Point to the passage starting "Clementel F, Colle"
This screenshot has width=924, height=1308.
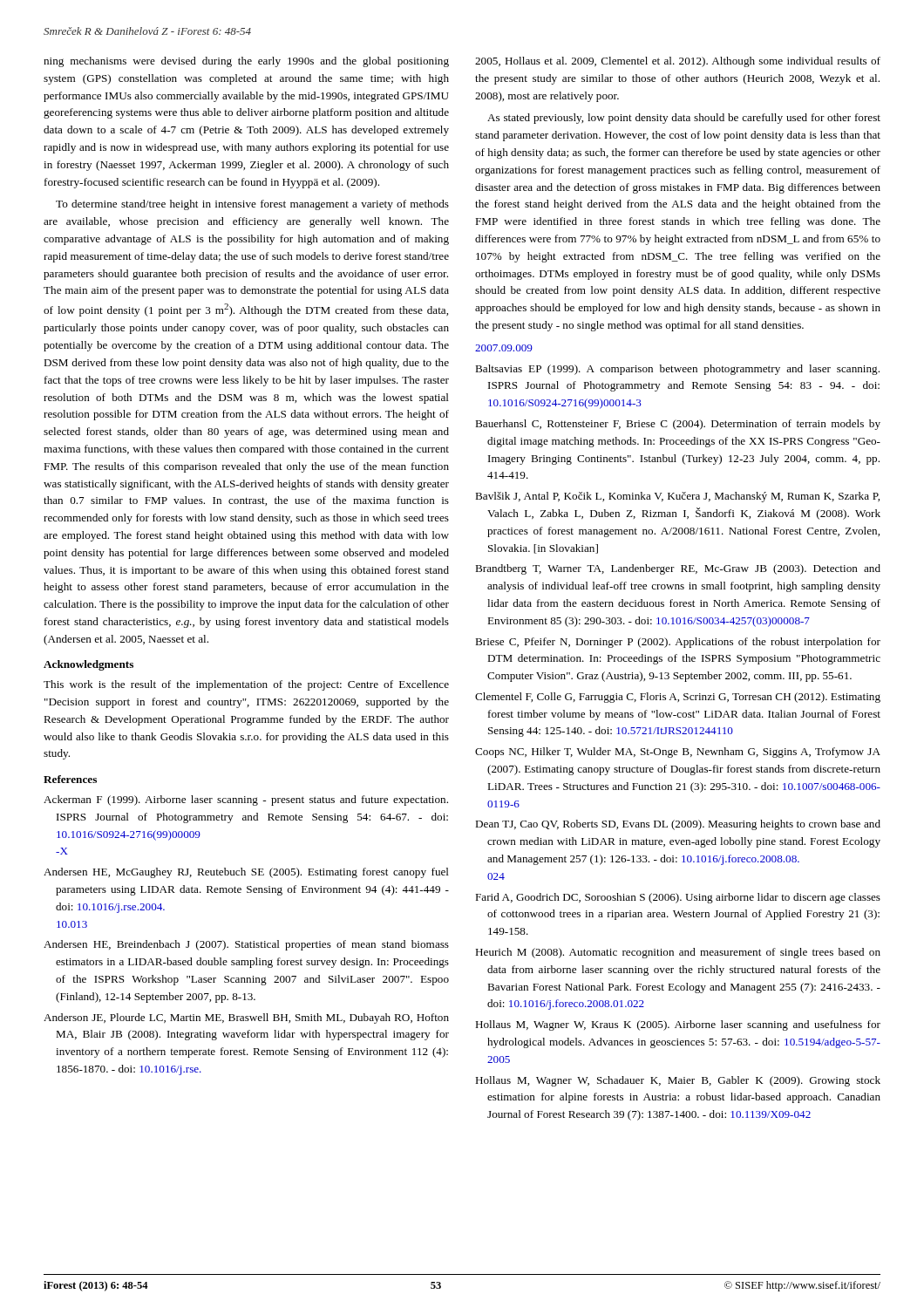(678, 714)
